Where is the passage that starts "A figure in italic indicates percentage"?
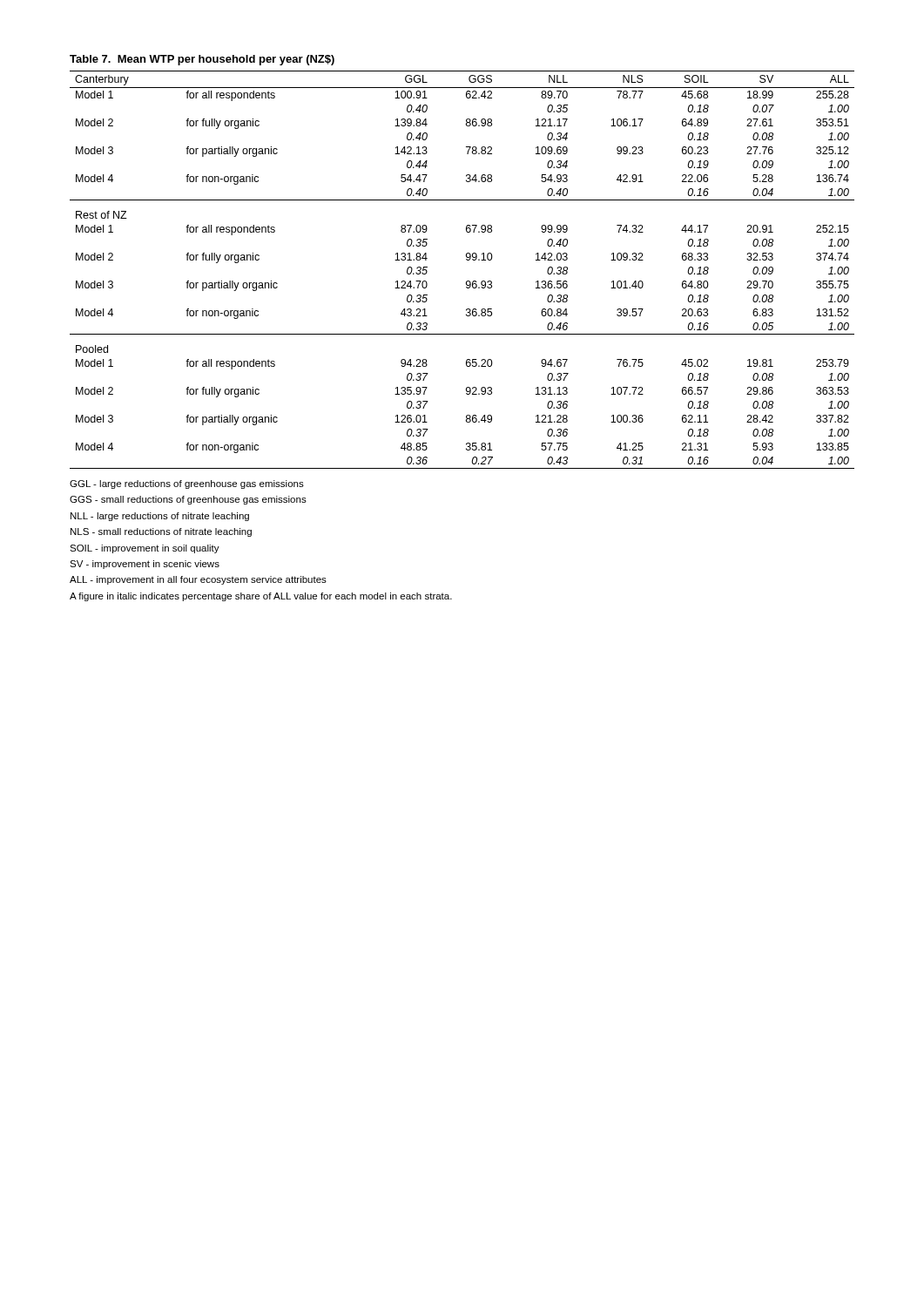 point(462,596)
